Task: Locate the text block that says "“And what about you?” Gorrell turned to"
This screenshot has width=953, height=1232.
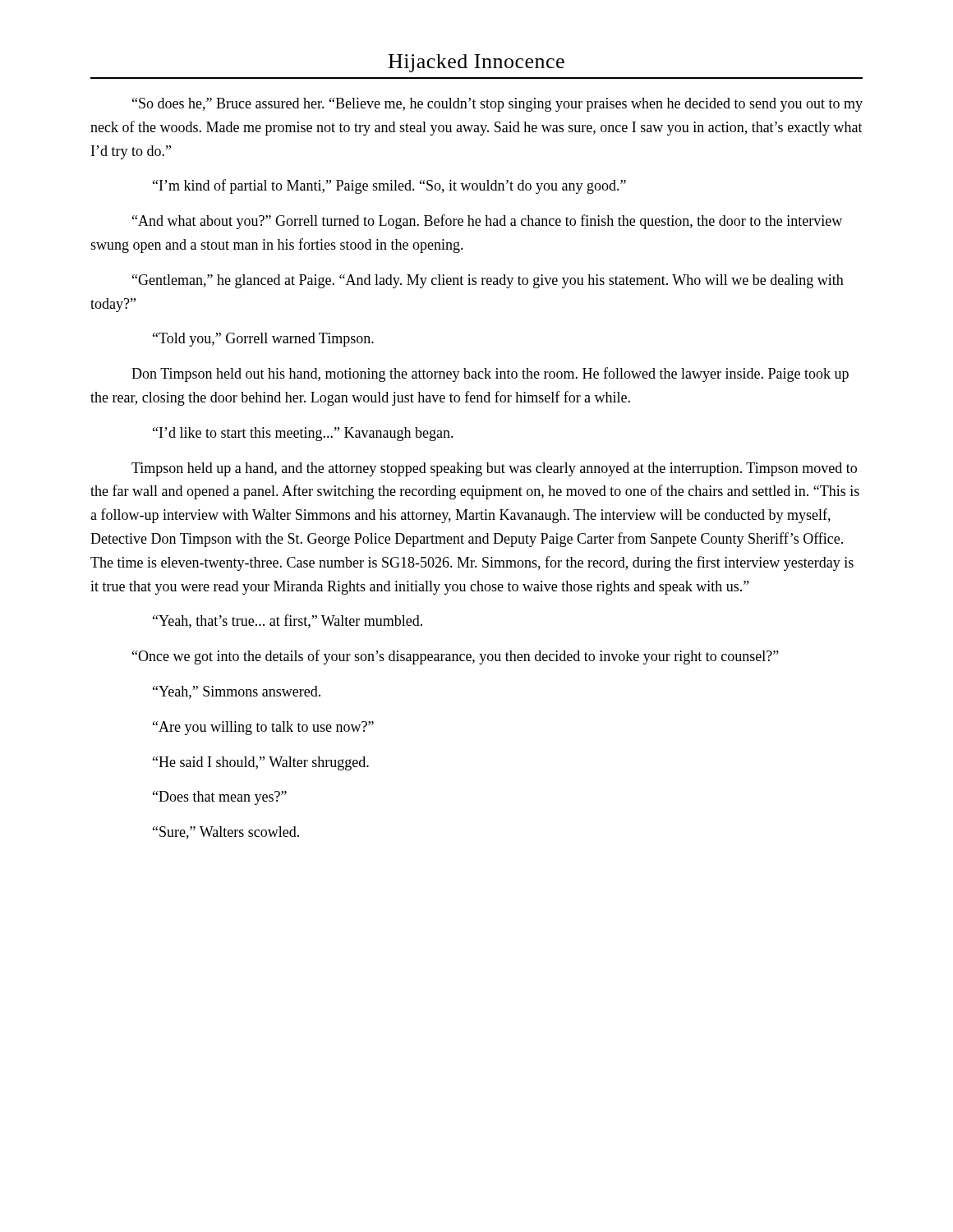Action: click(476, 233)
